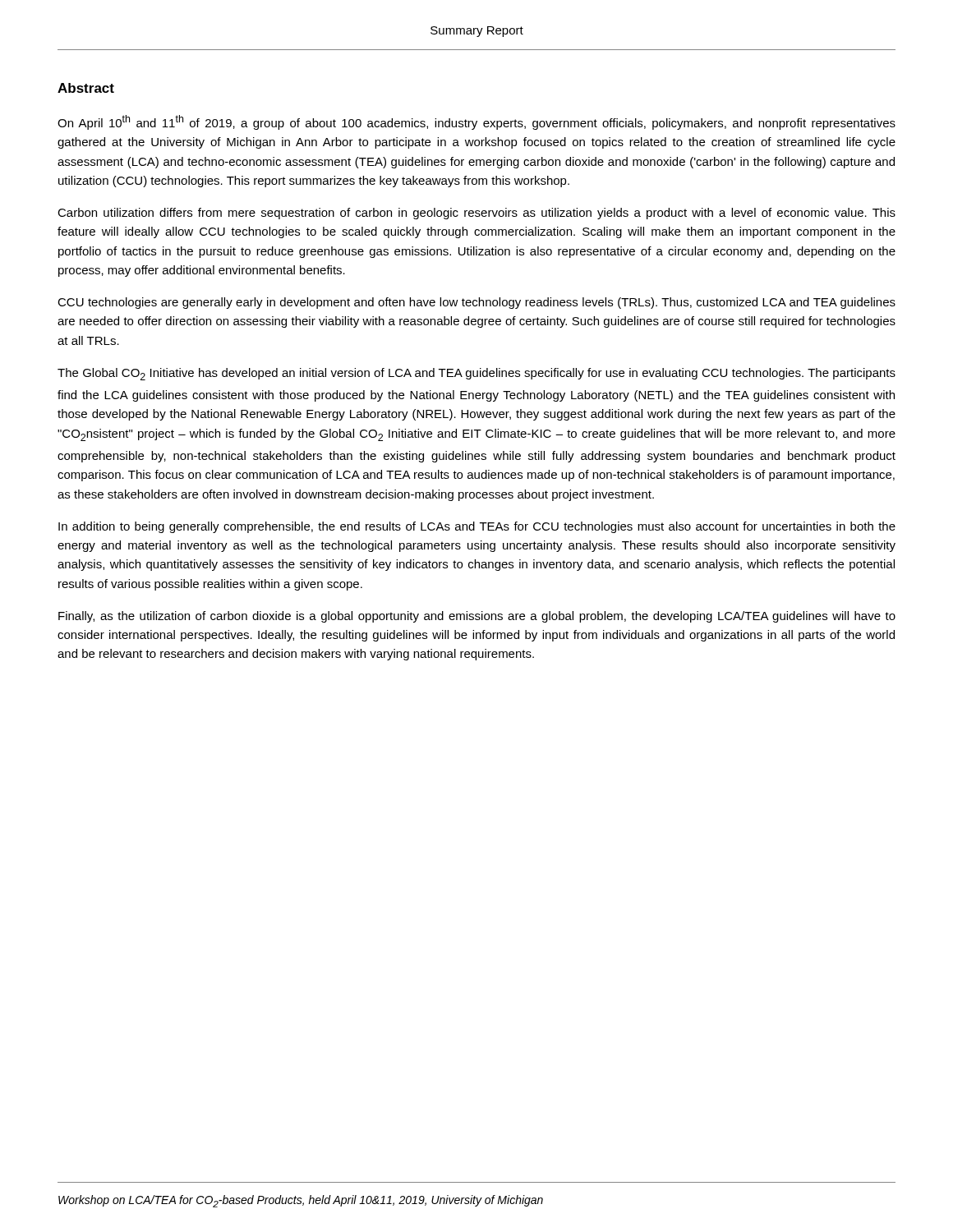Viewport: 953px width, 1232px height.
Task: Select the text block that reads "Finally, as the utilization"
Action: [476, 634]
